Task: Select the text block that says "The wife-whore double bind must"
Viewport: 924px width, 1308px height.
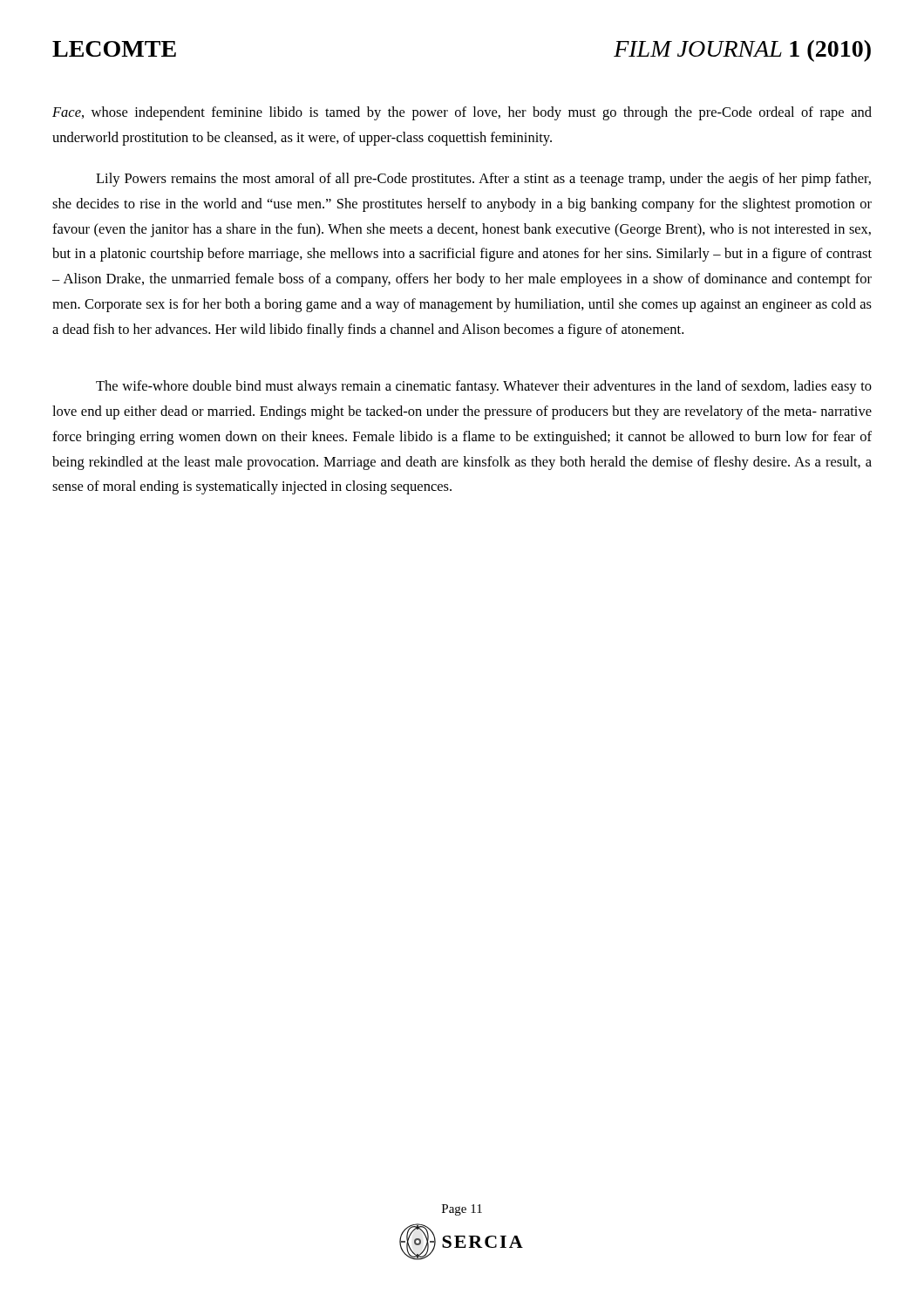Action: tap(462, 436)
